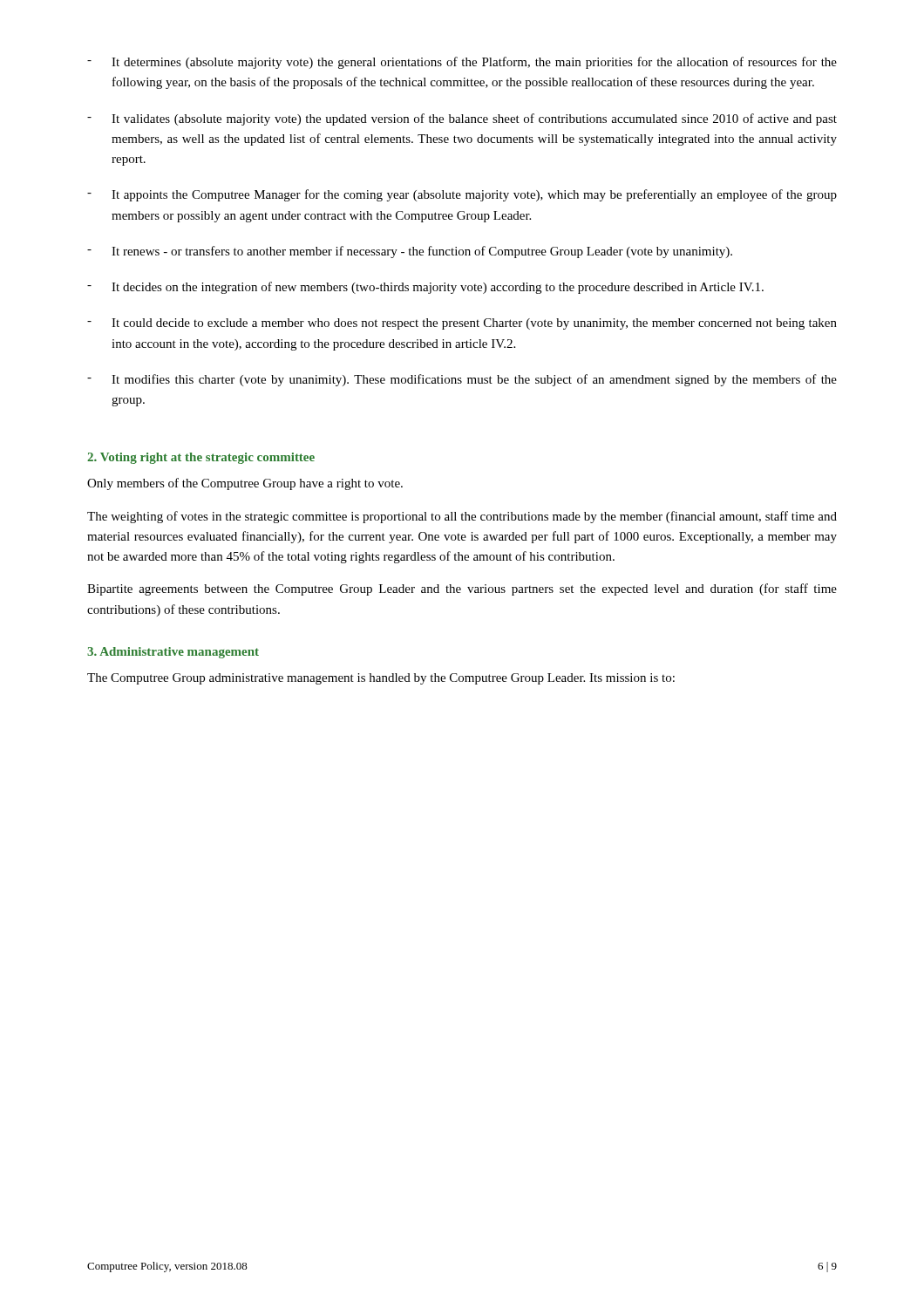
Task: Navigate to the block starting "Bipartite agreements between the Computree Group Leader"
Action: pos(462,599)
